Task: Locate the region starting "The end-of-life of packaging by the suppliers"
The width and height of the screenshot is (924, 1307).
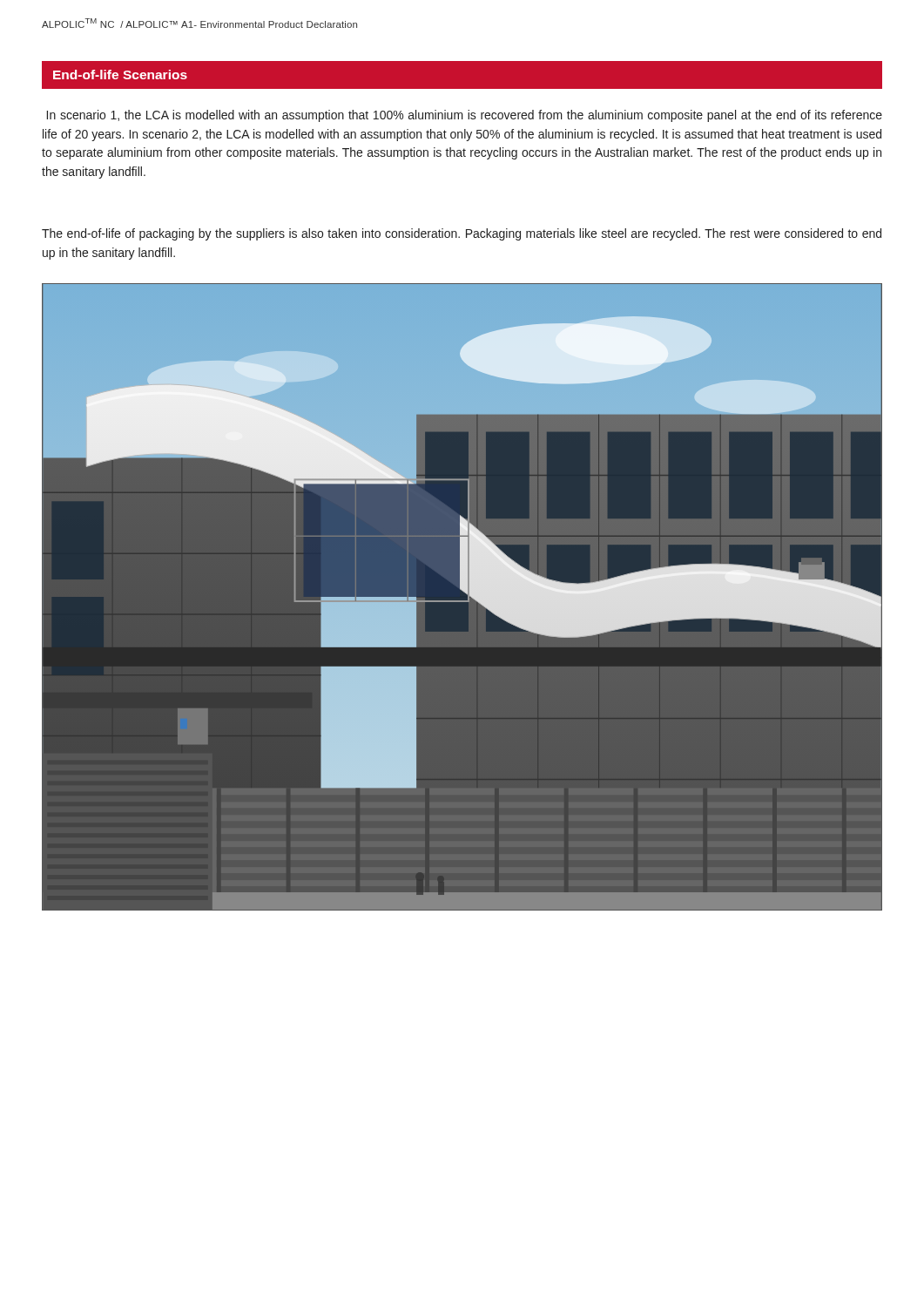Action: coord(462,243)
